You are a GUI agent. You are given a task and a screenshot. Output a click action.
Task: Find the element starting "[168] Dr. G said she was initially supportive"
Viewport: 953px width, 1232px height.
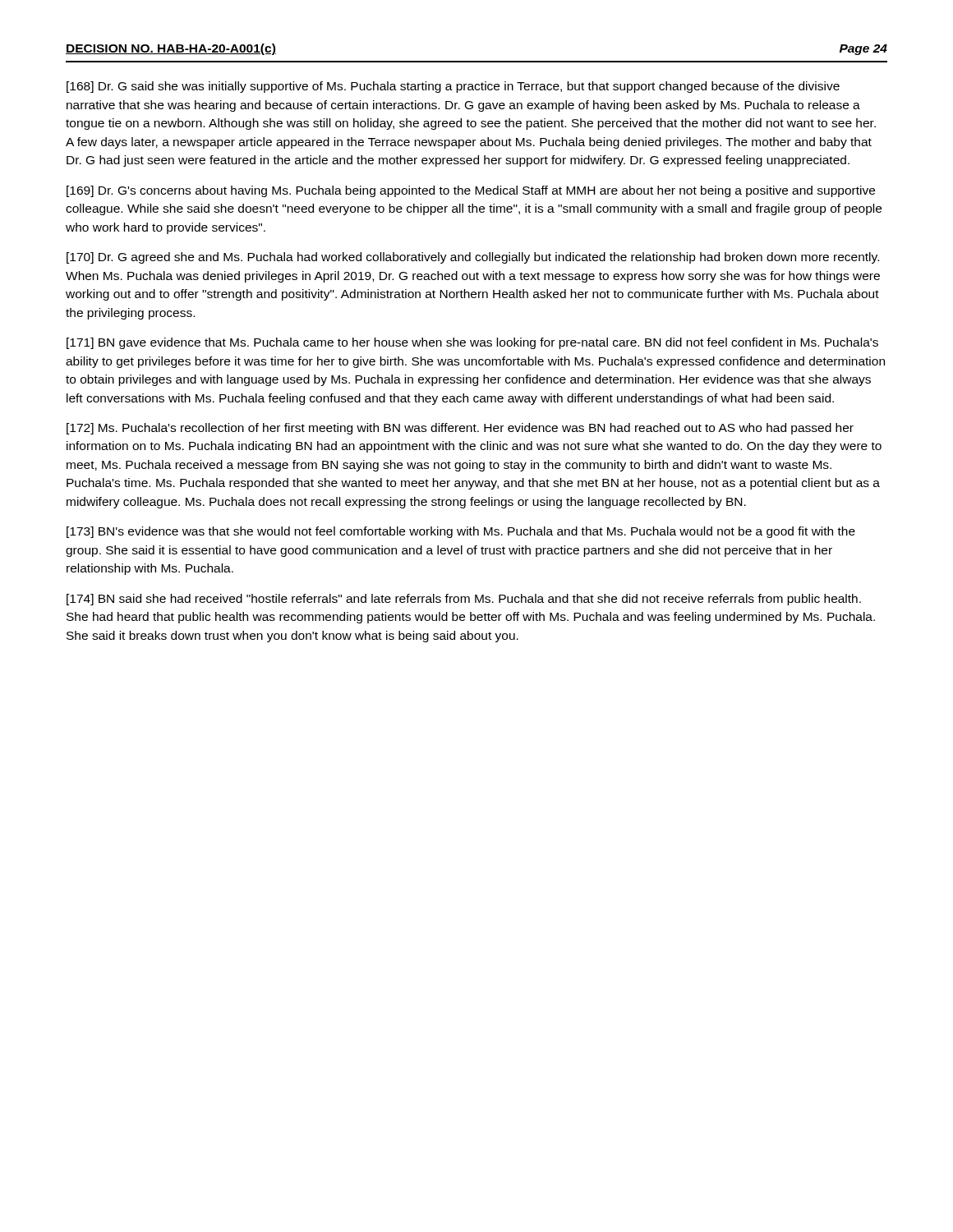471,123
